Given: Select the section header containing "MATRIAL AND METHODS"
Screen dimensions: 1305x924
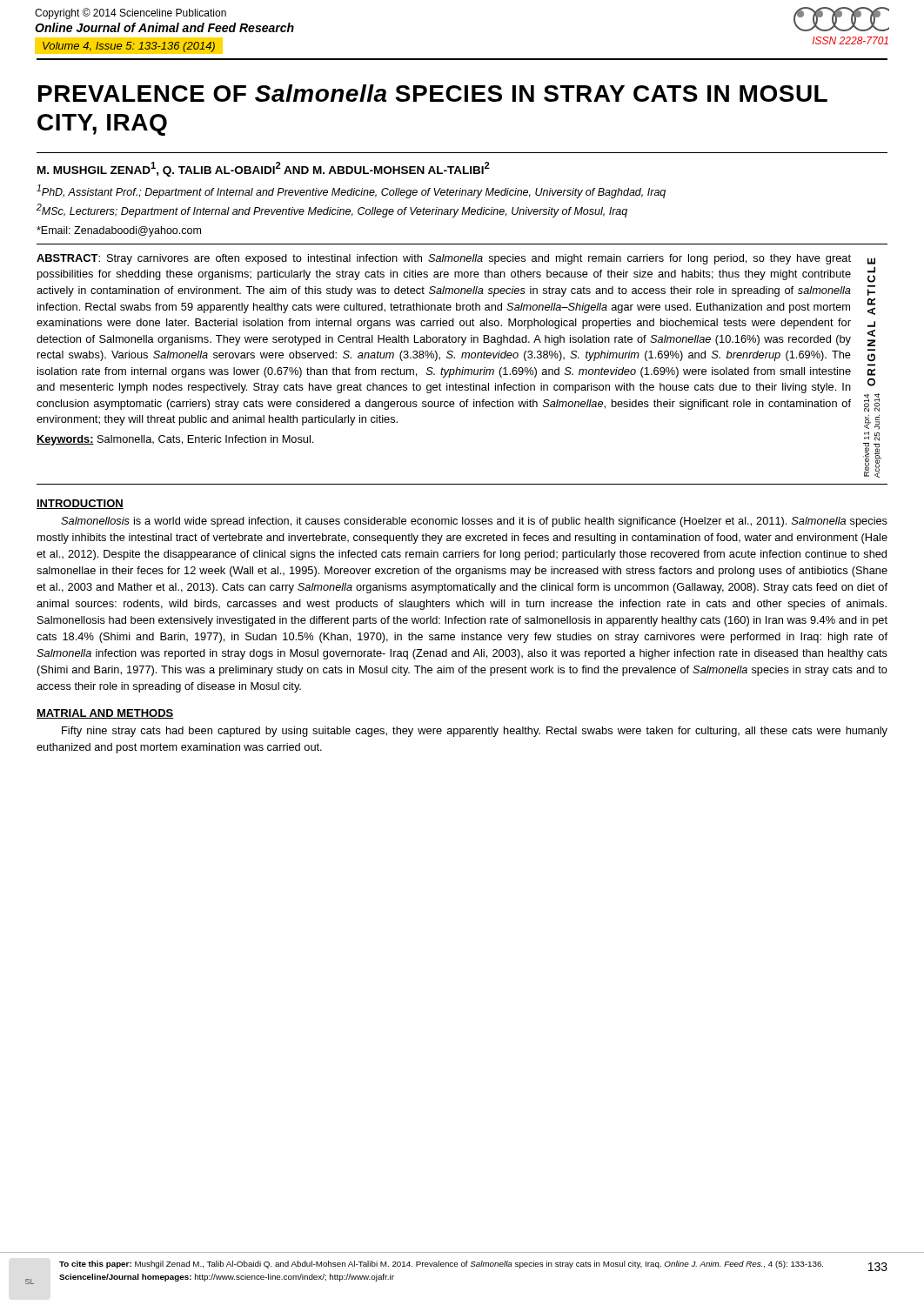Looking at the screenshot, I should pyautogui.click(x=105, y=713).
